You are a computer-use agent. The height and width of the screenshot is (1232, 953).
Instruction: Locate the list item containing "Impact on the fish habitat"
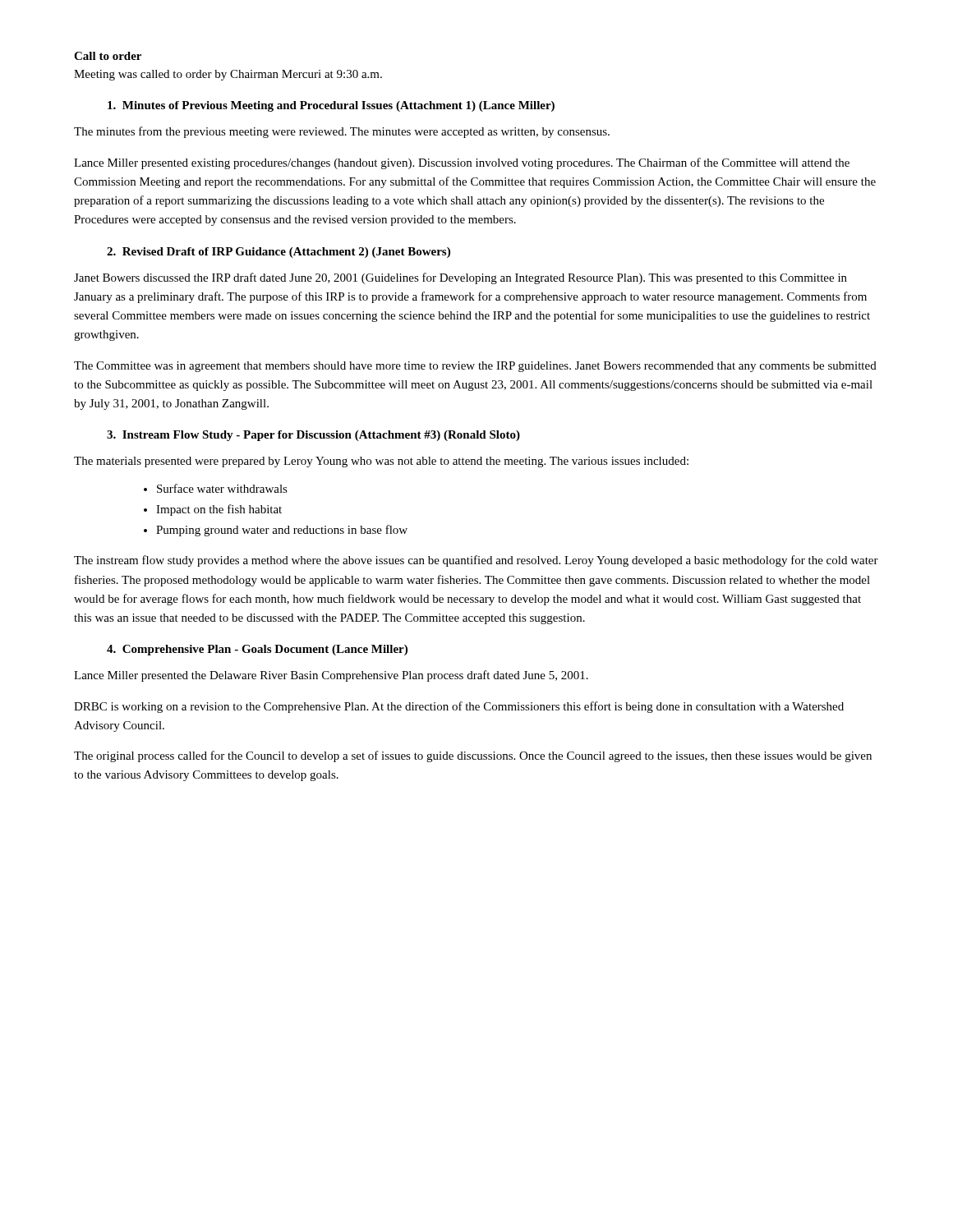[x=219, y=509]
